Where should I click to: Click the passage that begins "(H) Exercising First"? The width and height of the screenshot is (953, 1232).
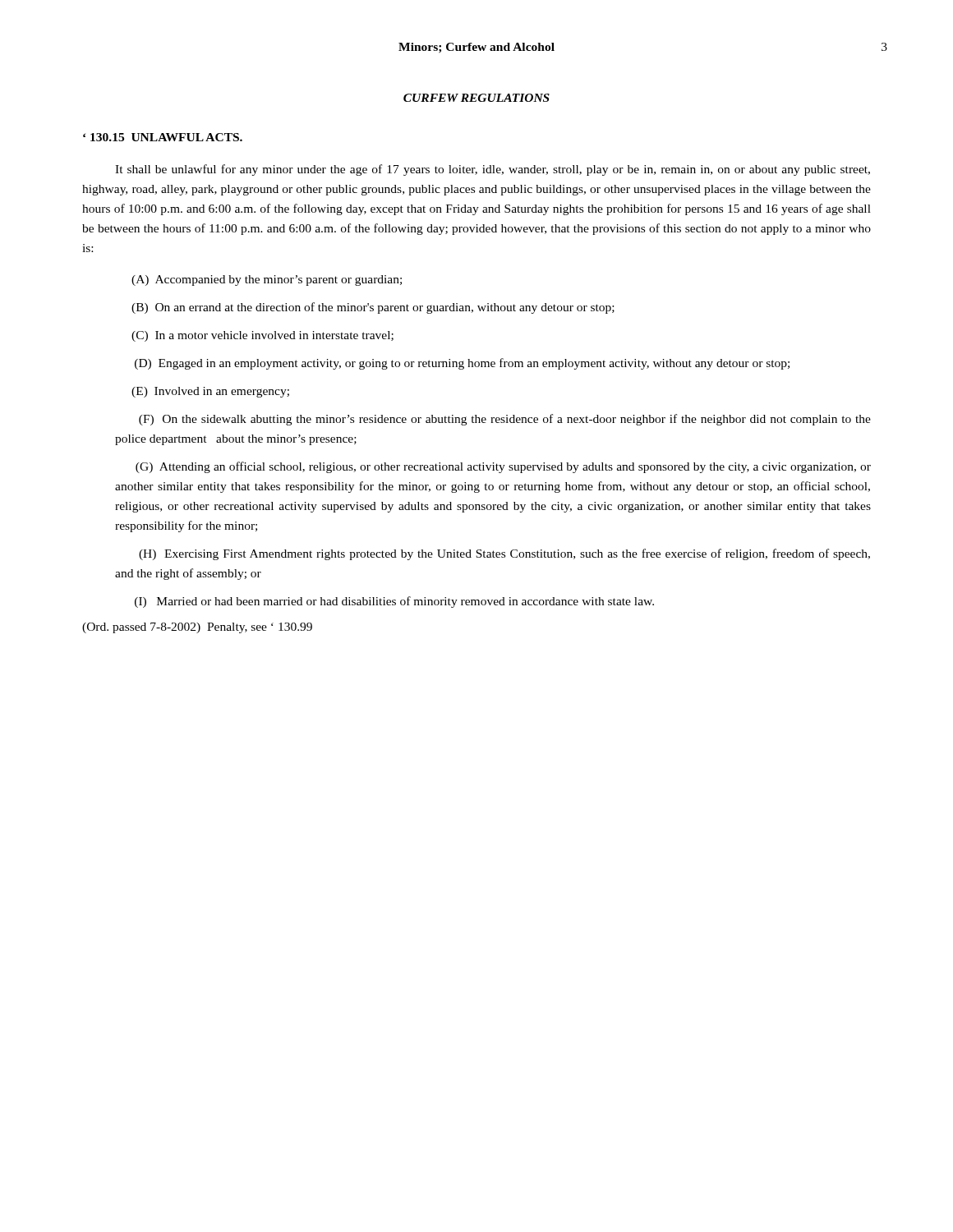[x=493, y=563]
